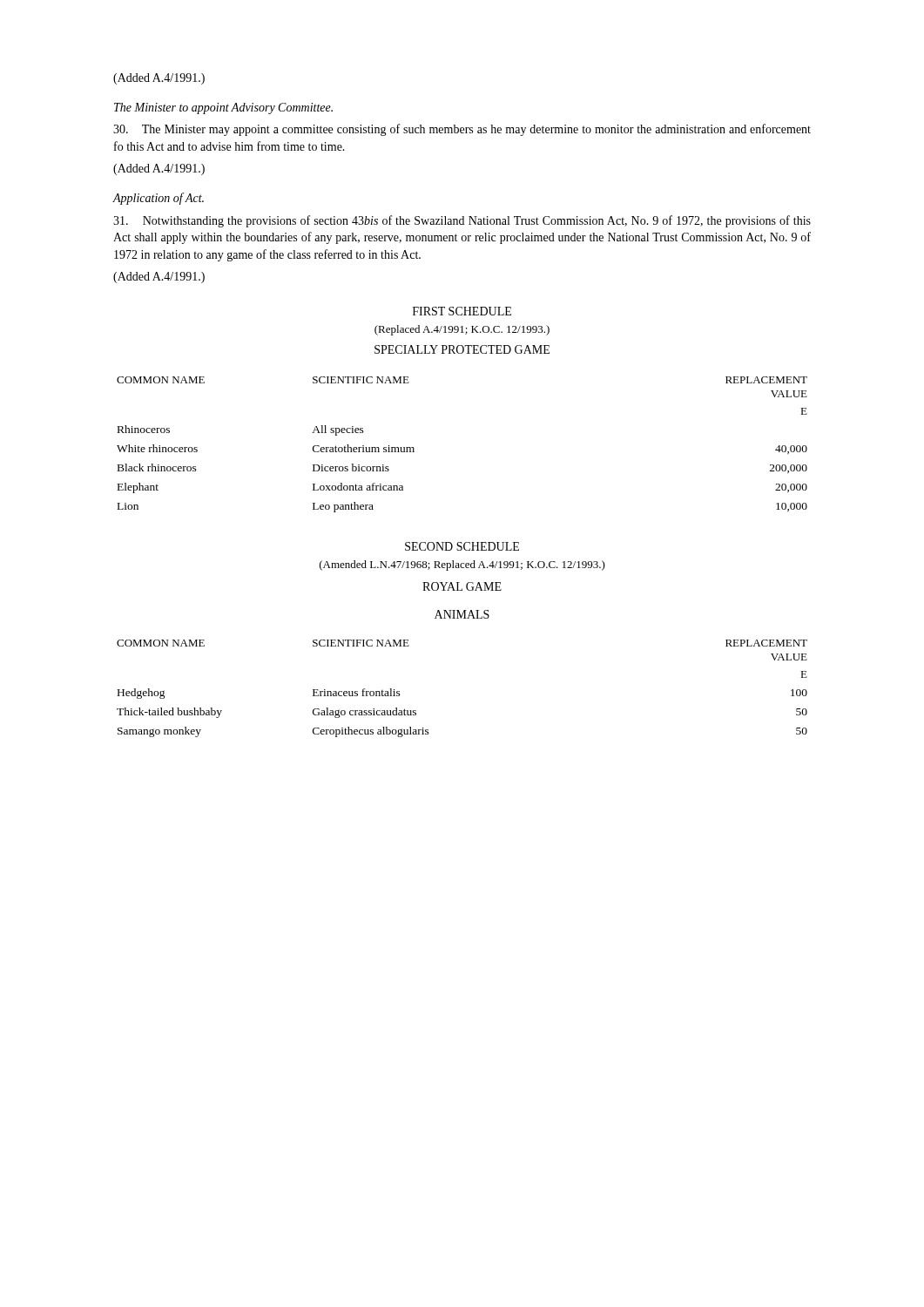The image size is (924, 1307).
Task: Locate the region starting "The Minister to appoint Advisory"
Action: (223, 107)
